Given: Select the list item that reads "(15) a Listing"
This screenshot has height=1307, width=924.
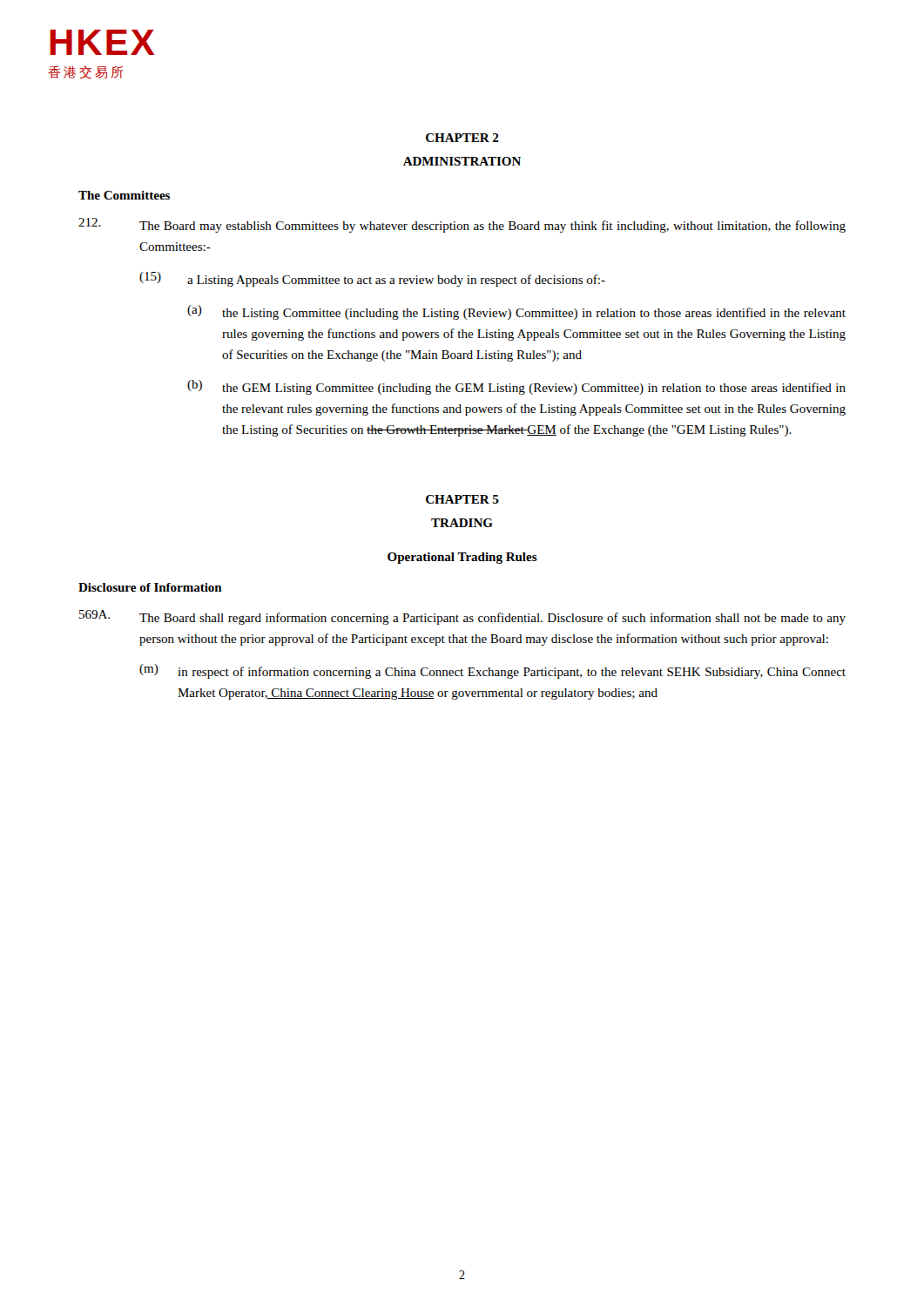Looking at the screenshot, I should (x=492, y=280).
